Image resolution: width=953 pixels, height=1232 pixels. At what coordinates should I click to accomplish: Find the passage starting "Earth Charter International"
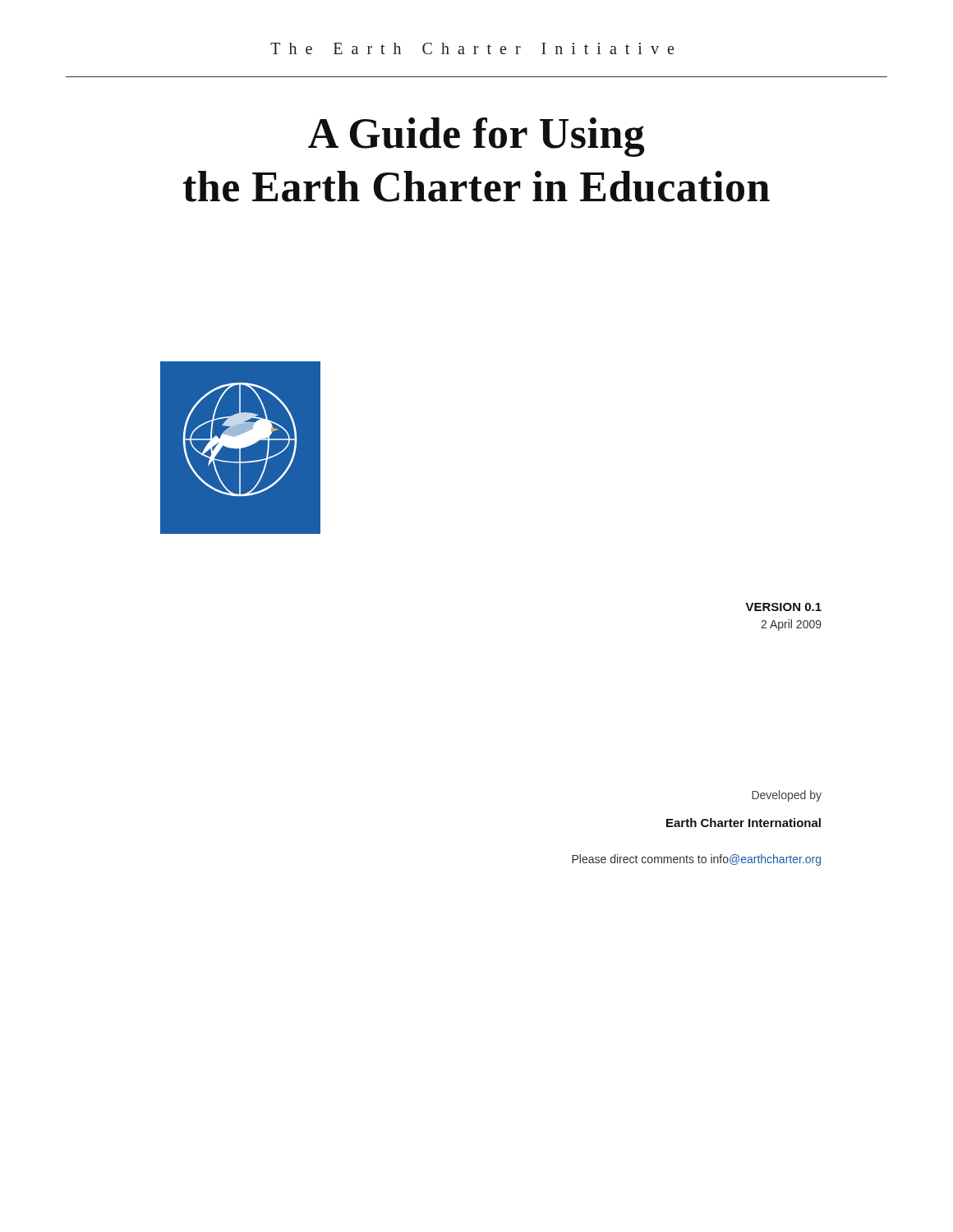point(743,823)
